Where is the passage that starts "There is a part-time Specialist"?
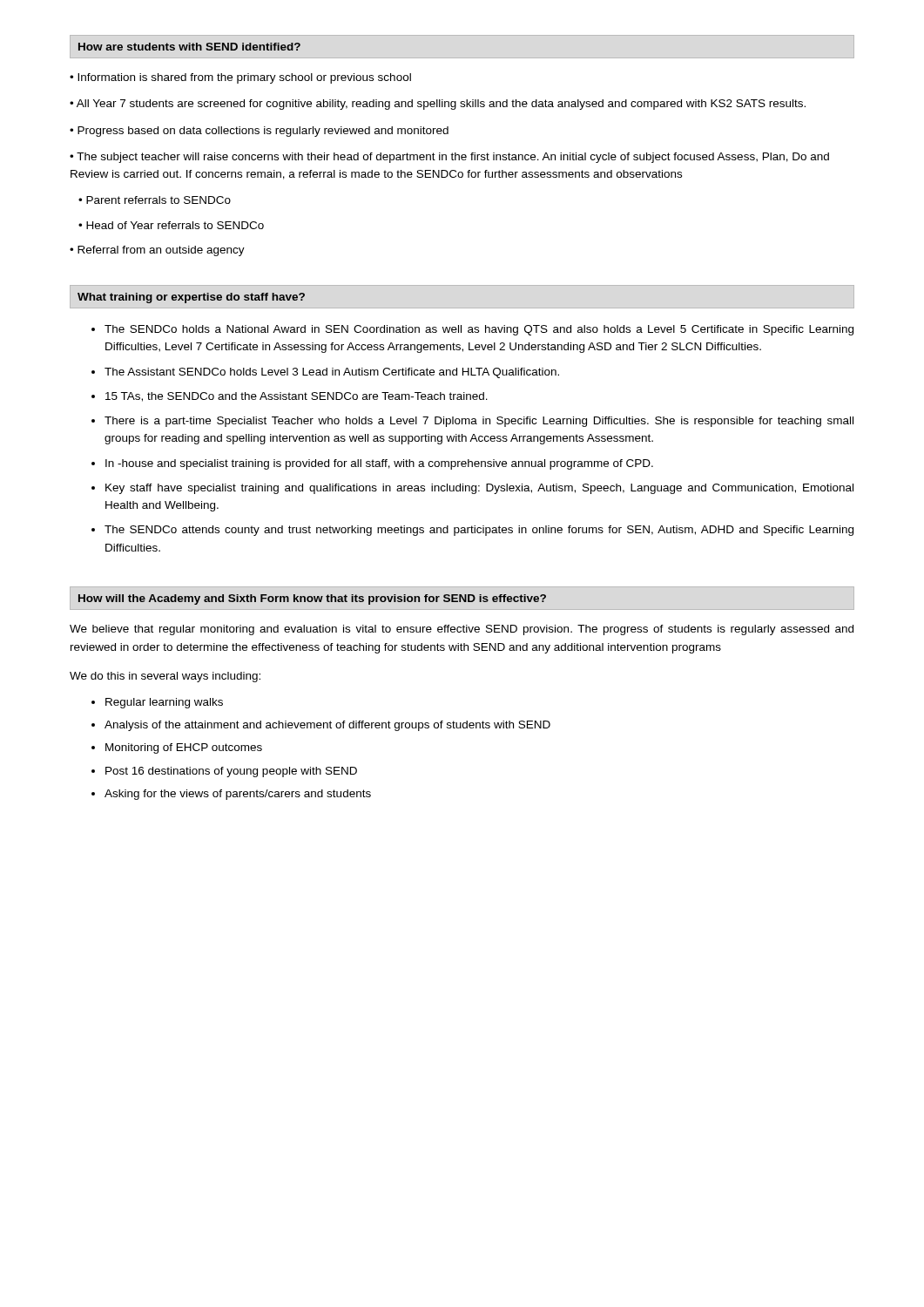 pyautogui.click(x=479, y=429)
